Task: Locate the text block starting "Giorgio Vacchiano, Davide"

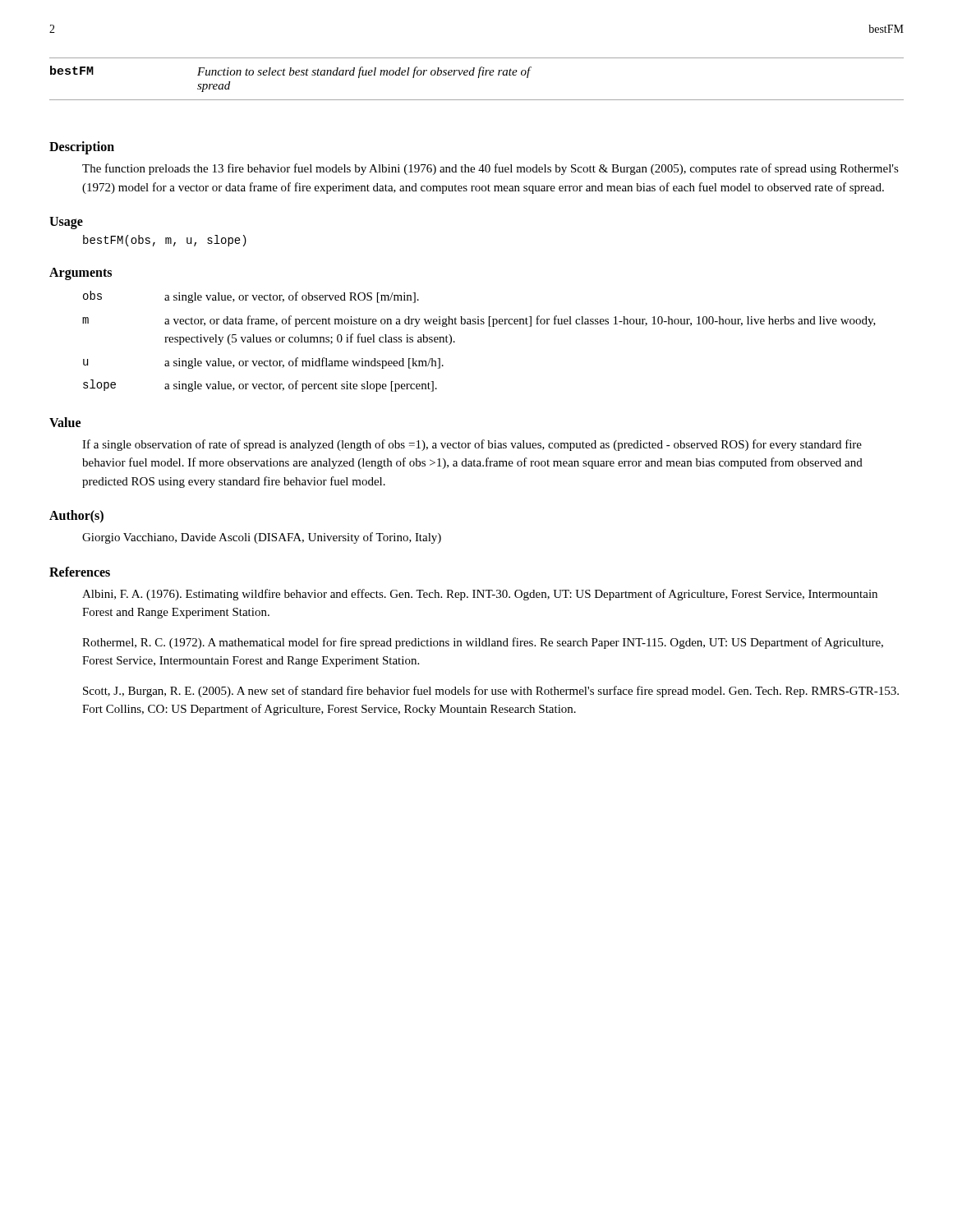Action: tap(262, 537)
